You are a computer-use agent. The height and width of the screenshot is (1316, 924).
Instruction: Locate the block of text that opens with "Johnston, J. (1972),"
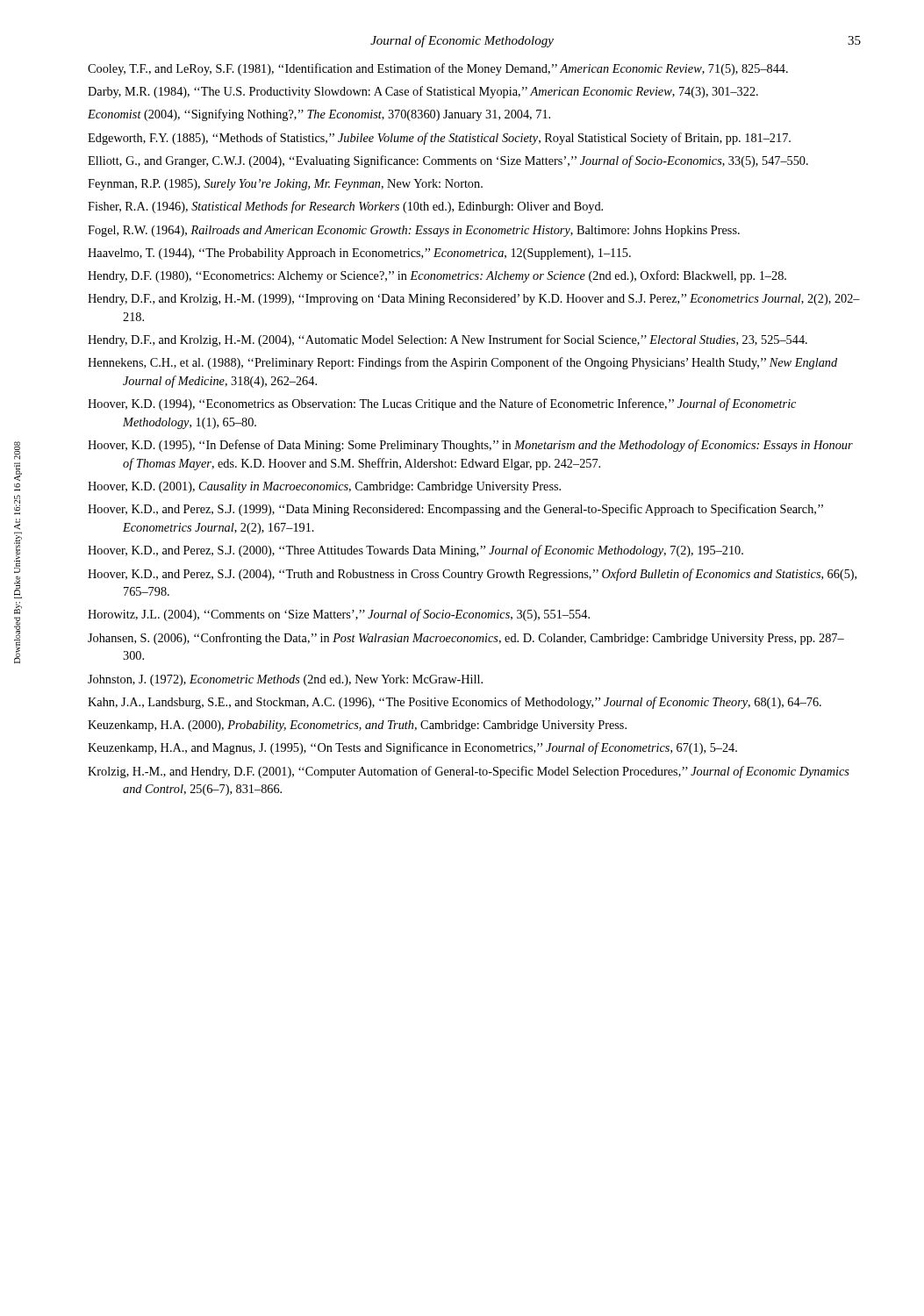[286, 679]
